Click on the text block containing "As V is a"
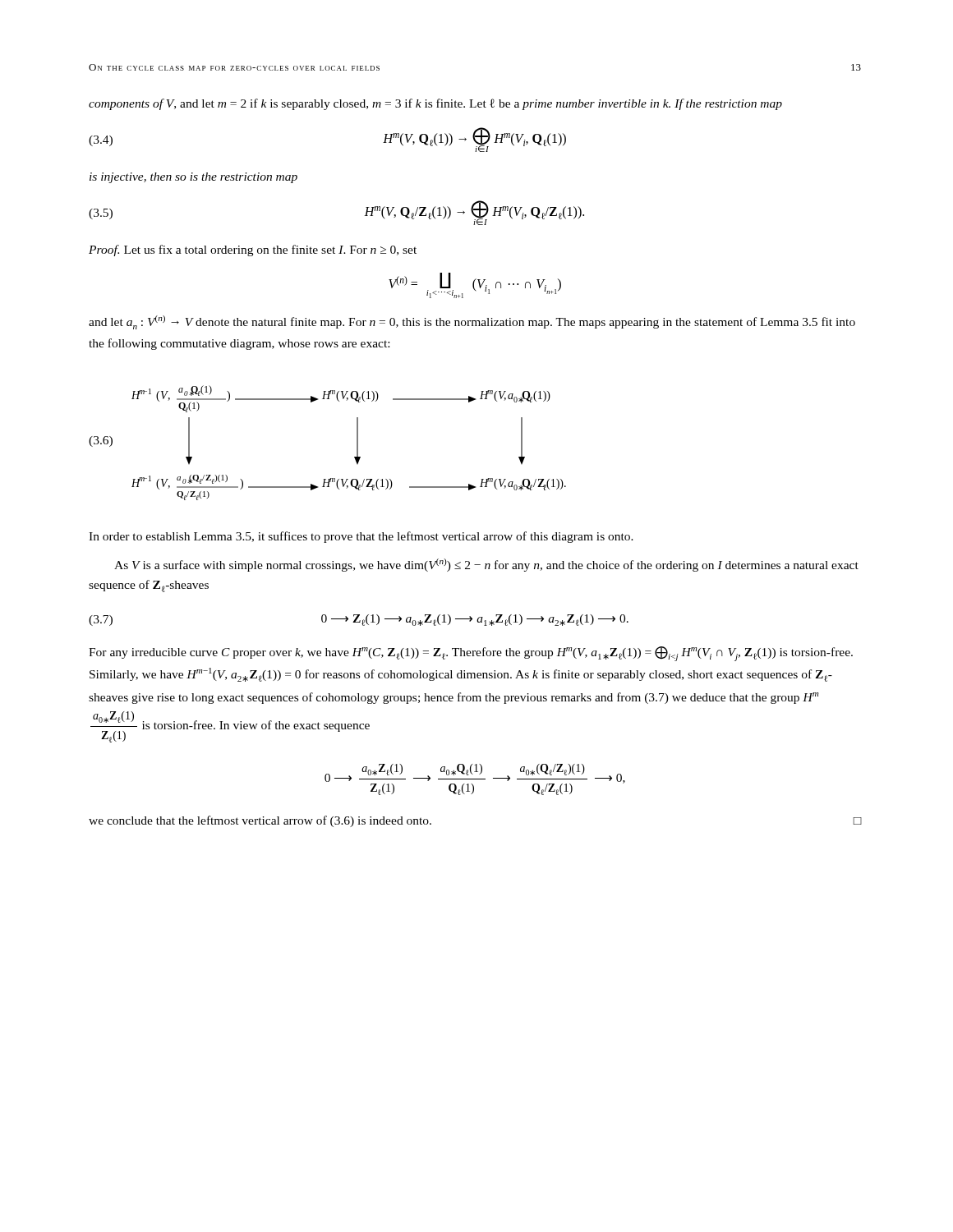This screenshot has width=953, height=1232. pos(474,575)
